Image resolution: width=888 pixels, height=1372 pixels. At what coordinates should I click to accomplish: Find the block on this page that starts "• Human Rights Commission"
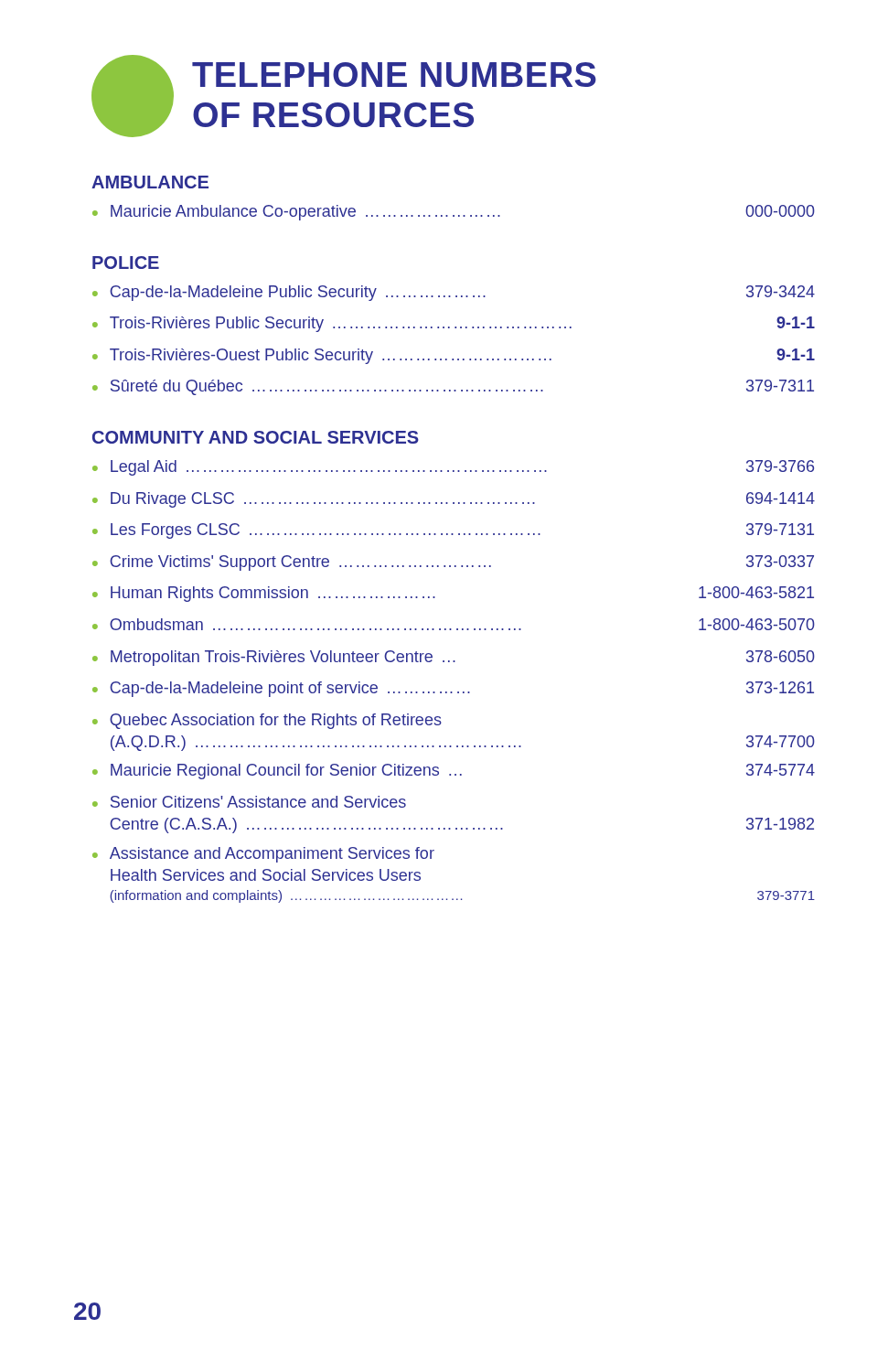click(x=194, y=594)
